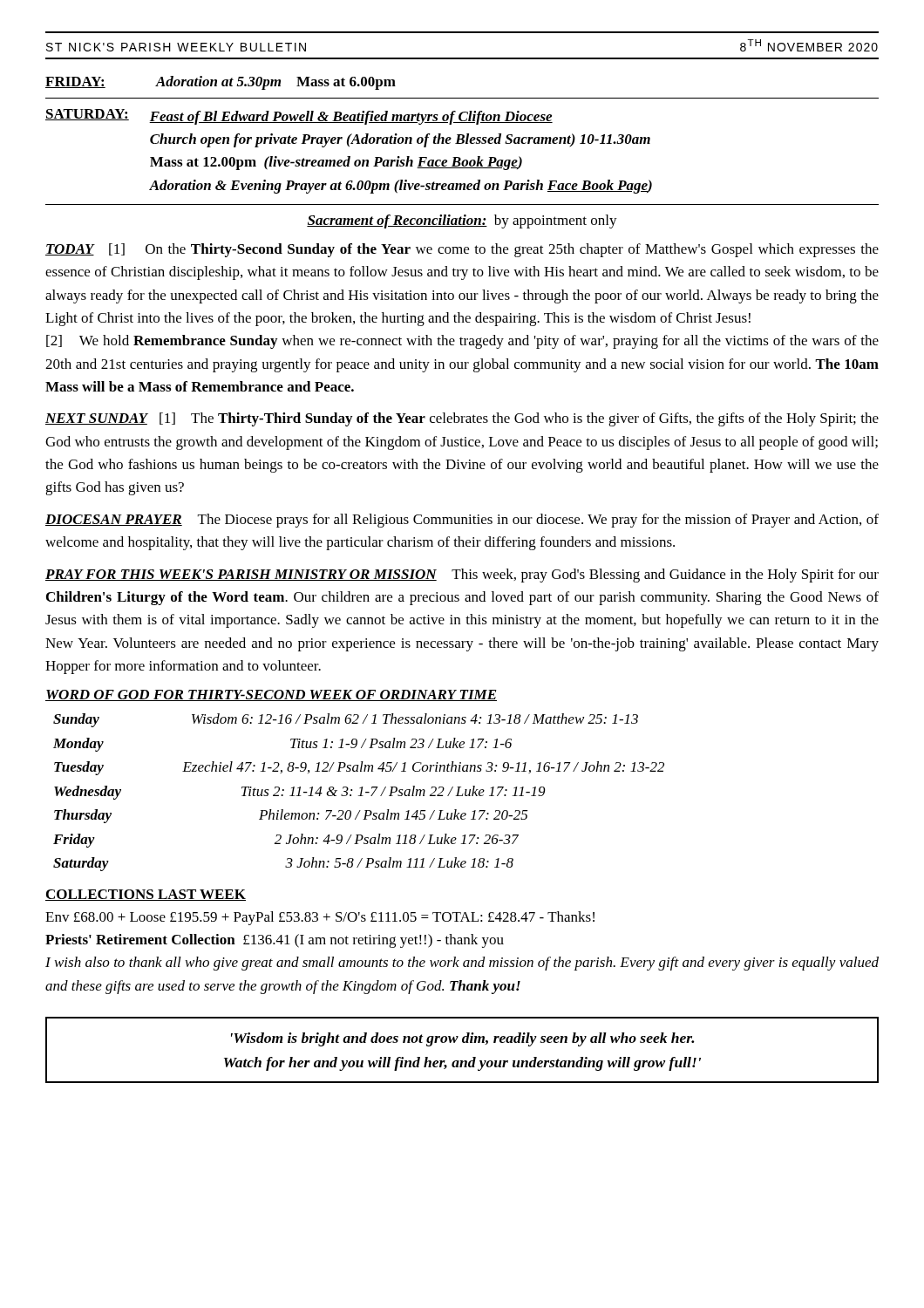Viewport: 924px width, 1308px height.
Task: Navigate to the element starting "PRAY FOR THIS WEEK'S PARISH MINISTRY OR MISSION"
Action: click(x=462, y=620)
